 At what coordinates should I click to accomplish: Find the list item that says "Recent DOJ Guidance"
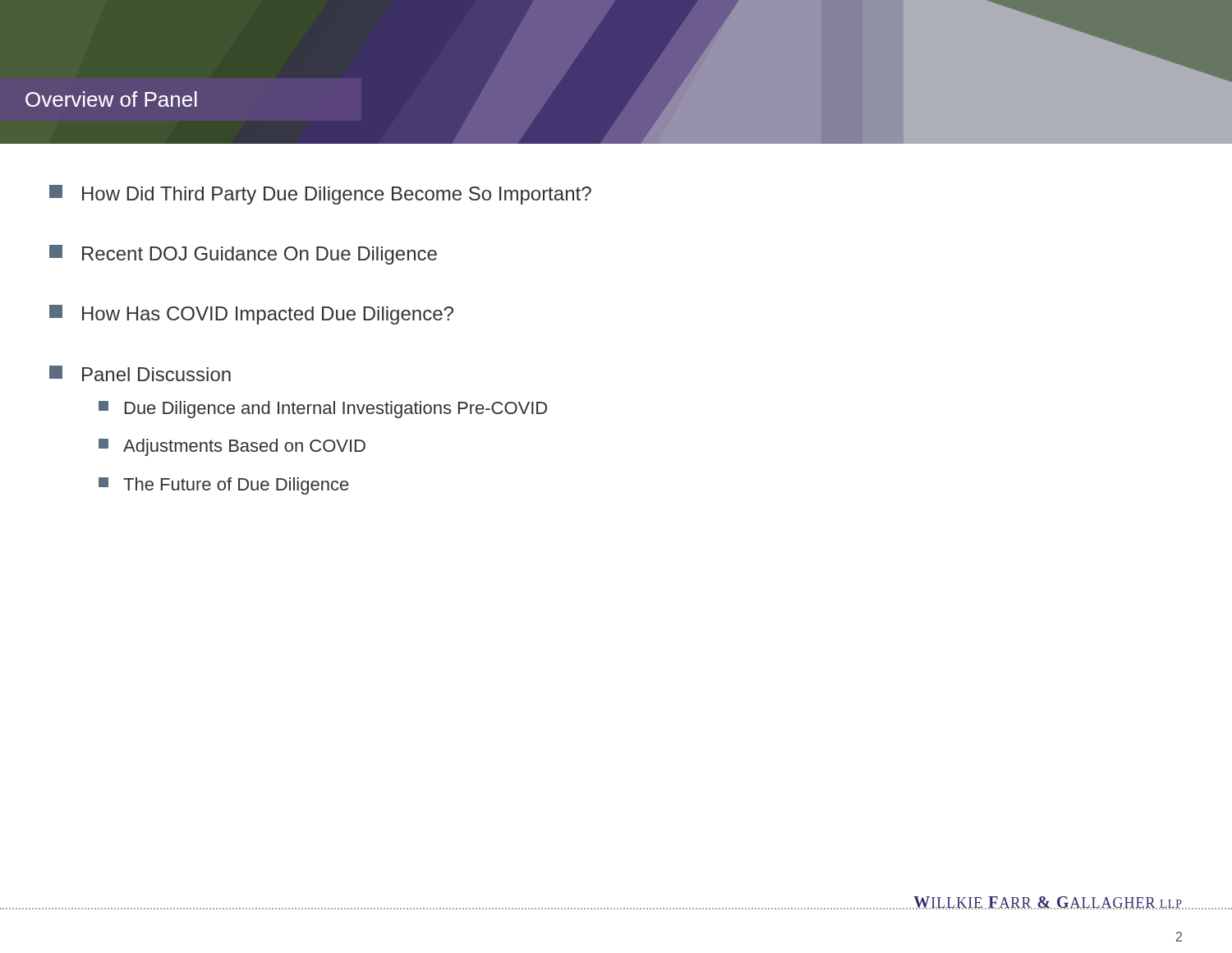point(244,254)
